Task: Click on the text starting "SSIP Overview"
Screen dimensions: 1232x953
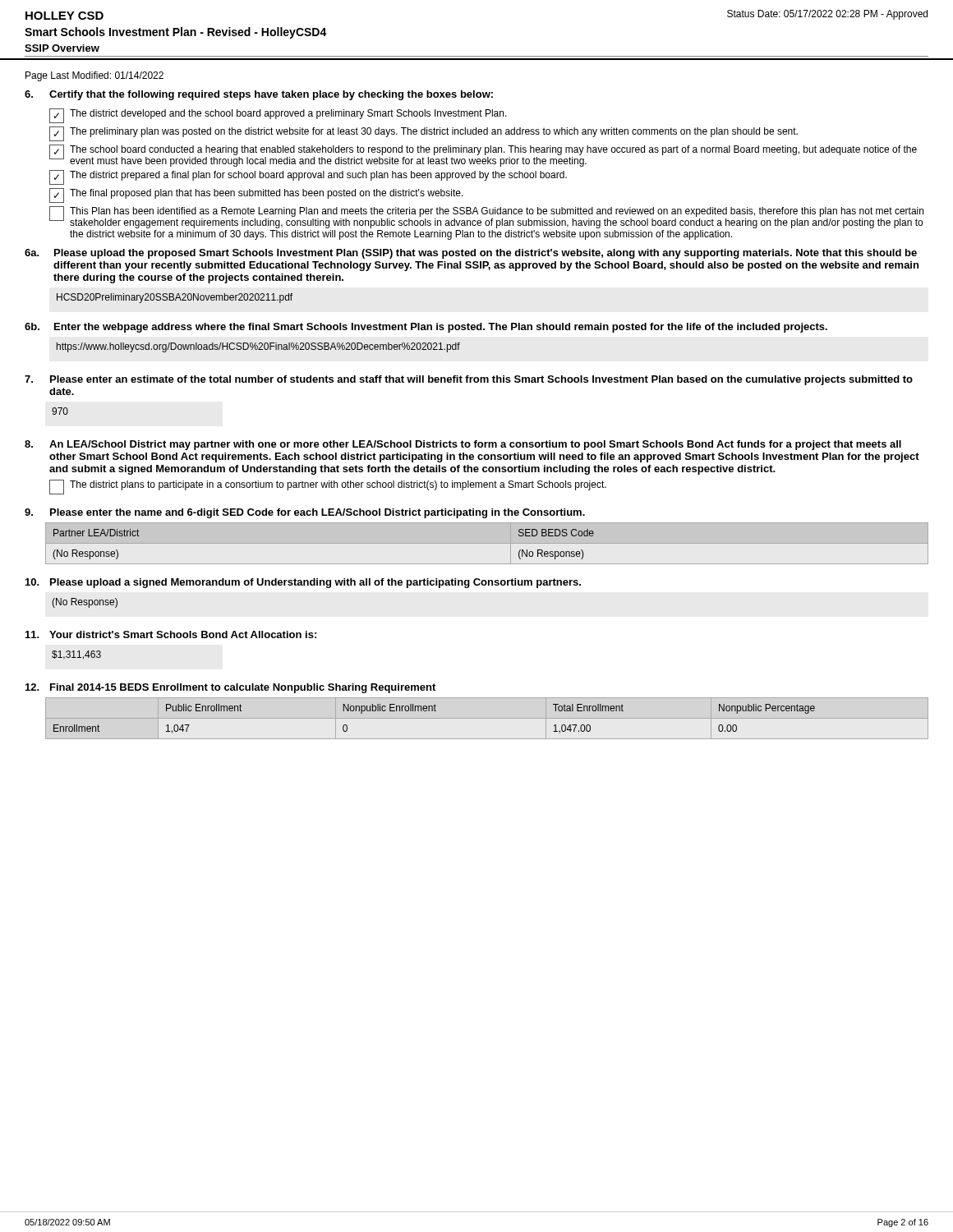Action: 62,48
